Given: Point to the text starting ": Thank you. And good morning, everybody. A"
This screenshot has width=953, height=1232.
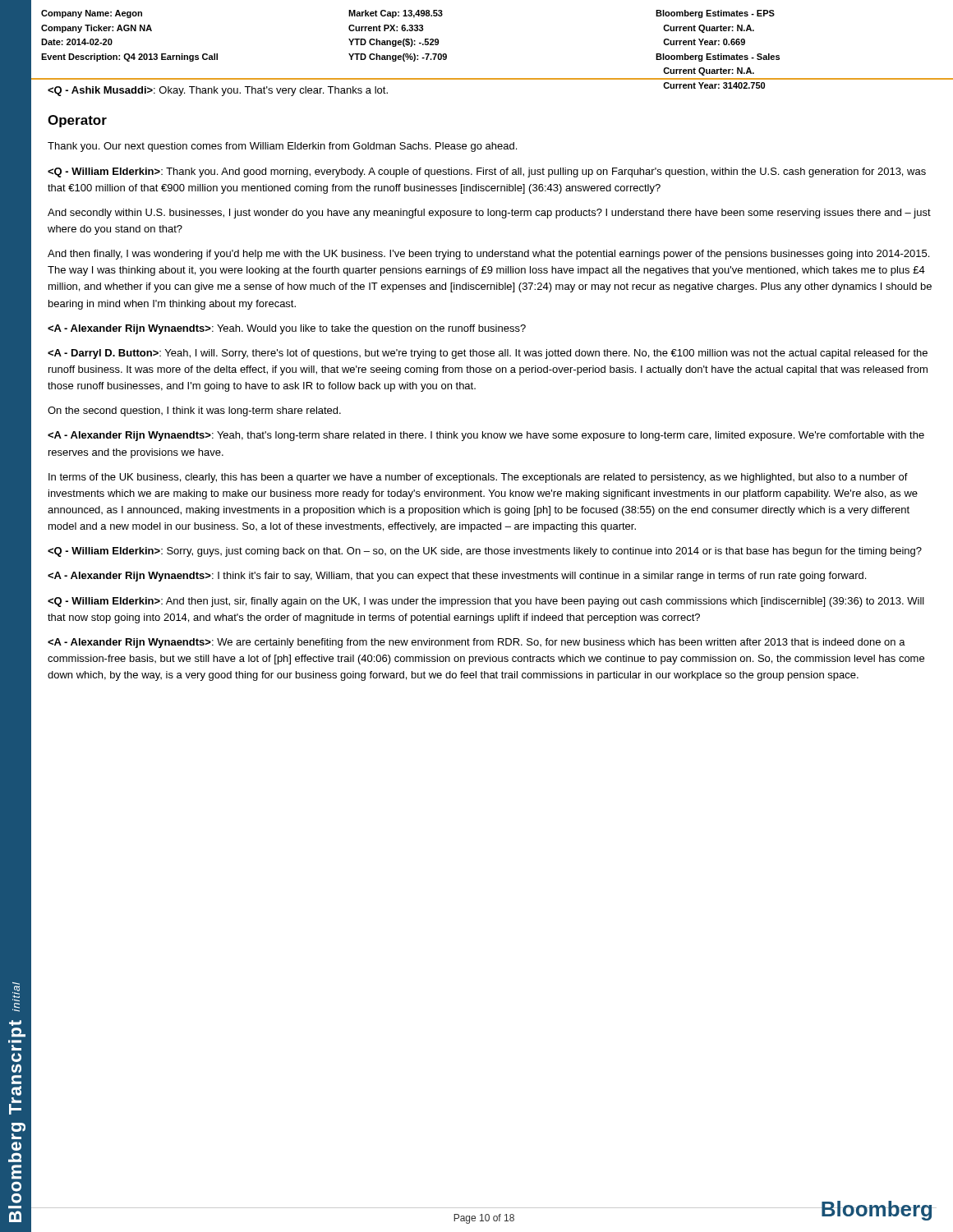Looking at the screenshot, I should click(487, 179).
